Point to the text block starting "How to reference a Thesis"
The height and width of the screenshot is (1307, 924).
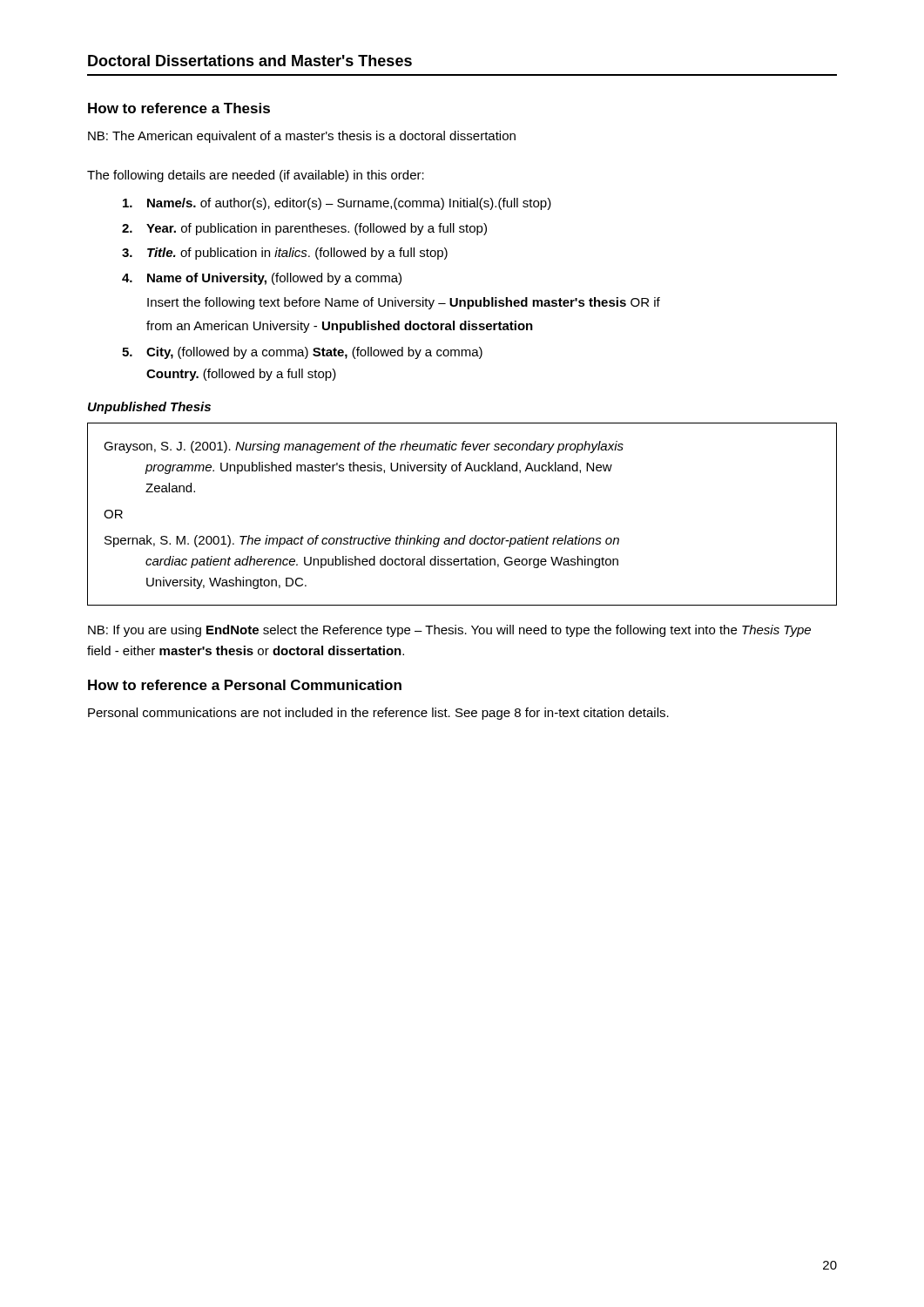click(179, 108)
